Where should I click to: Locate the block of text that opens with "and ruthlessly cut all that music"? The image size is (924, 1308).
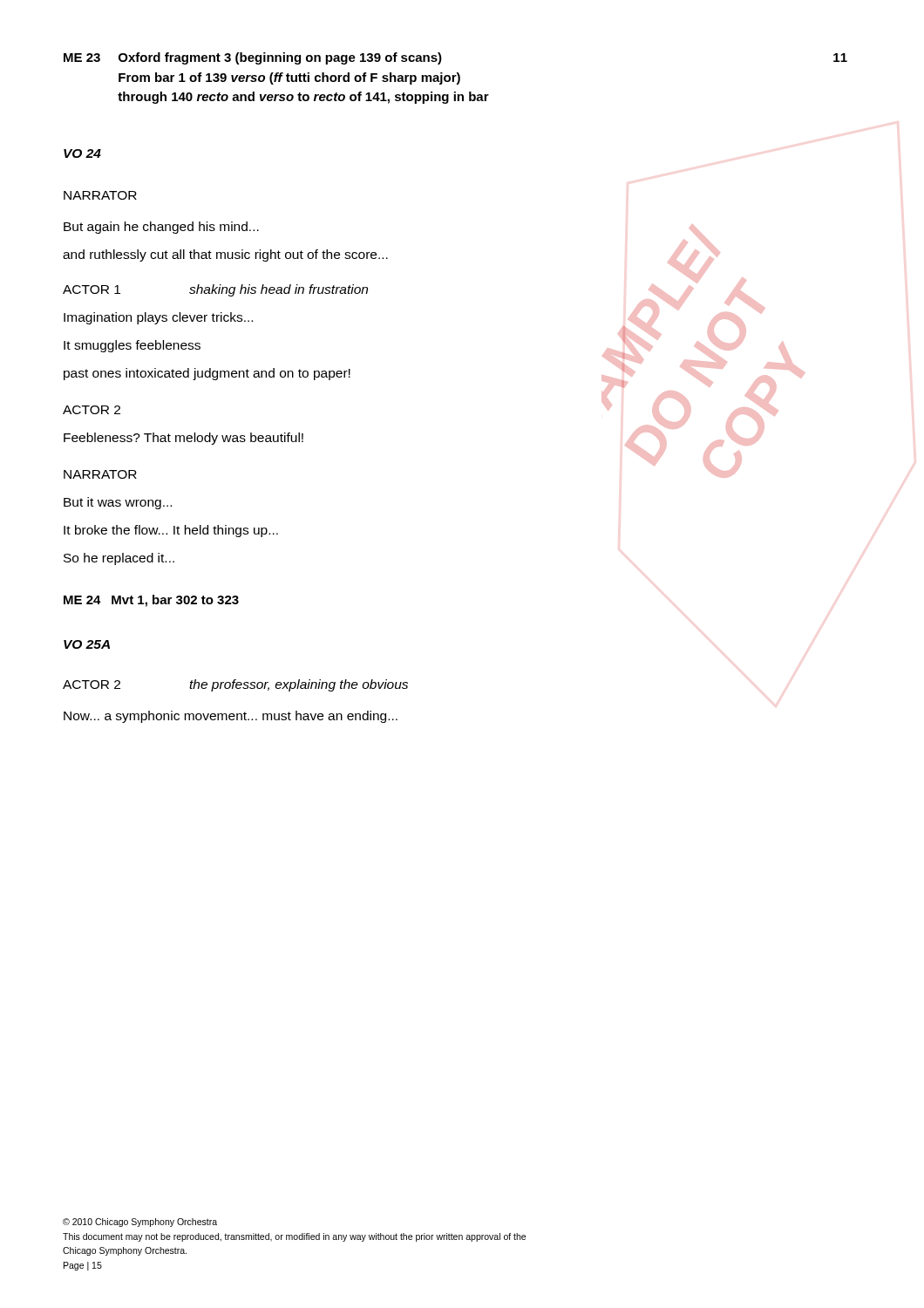pyautogui.click(x=226, y=254)
